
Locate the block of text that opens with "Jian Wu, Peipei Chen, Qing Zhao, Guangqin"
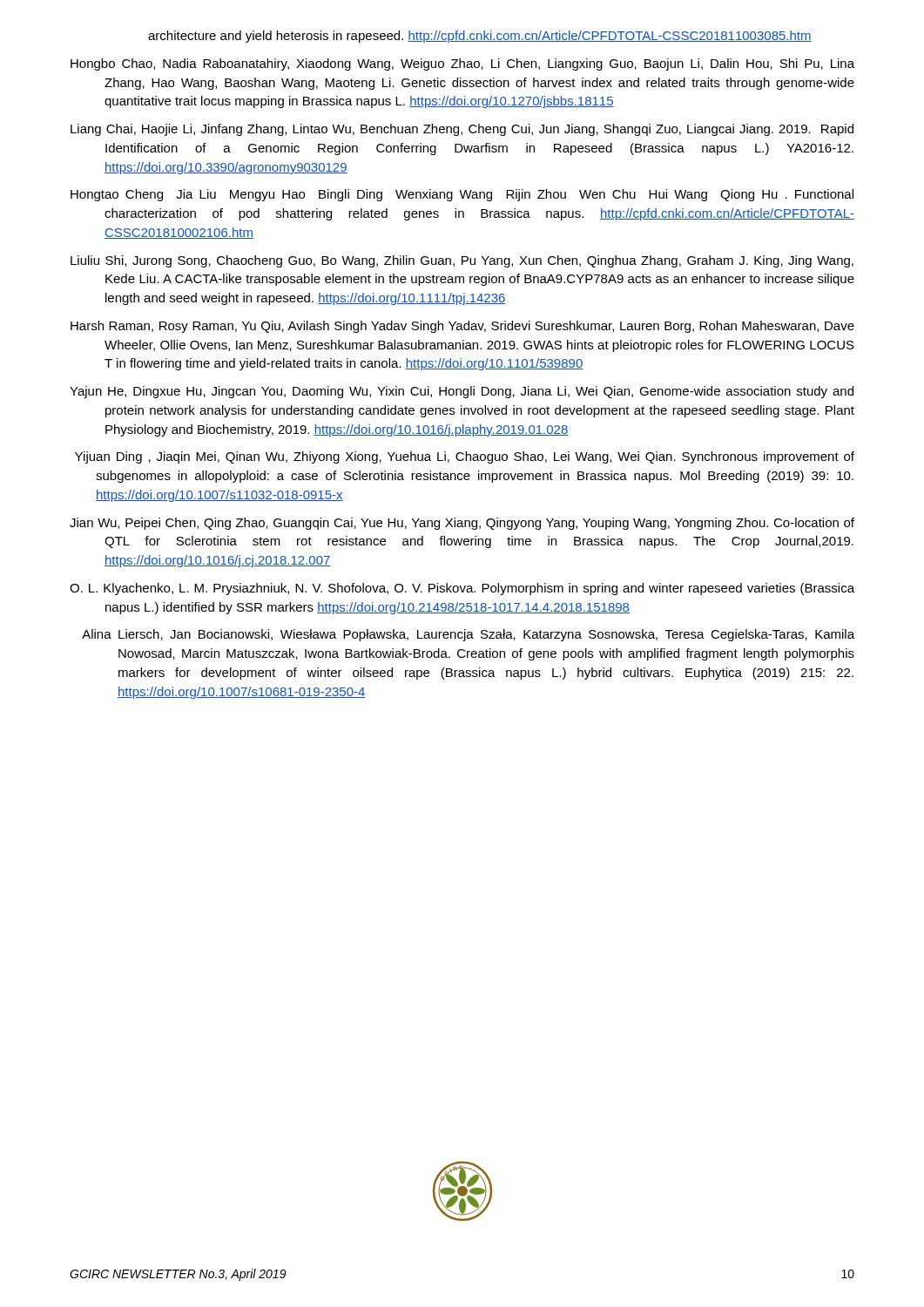click(462, 541)
